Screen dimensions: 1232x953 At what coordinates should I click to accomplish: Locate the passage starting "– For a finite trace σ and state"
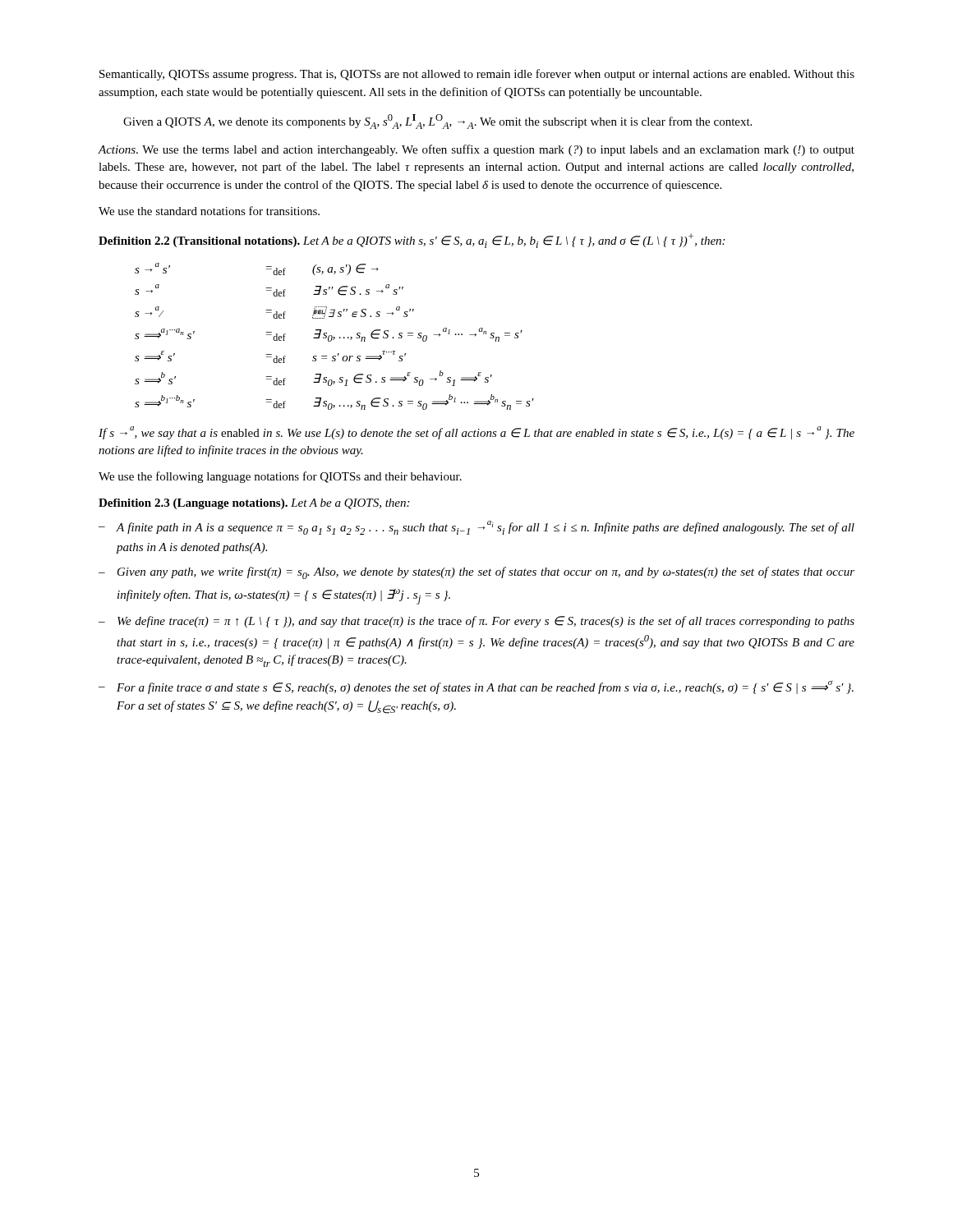coord(476,698)
